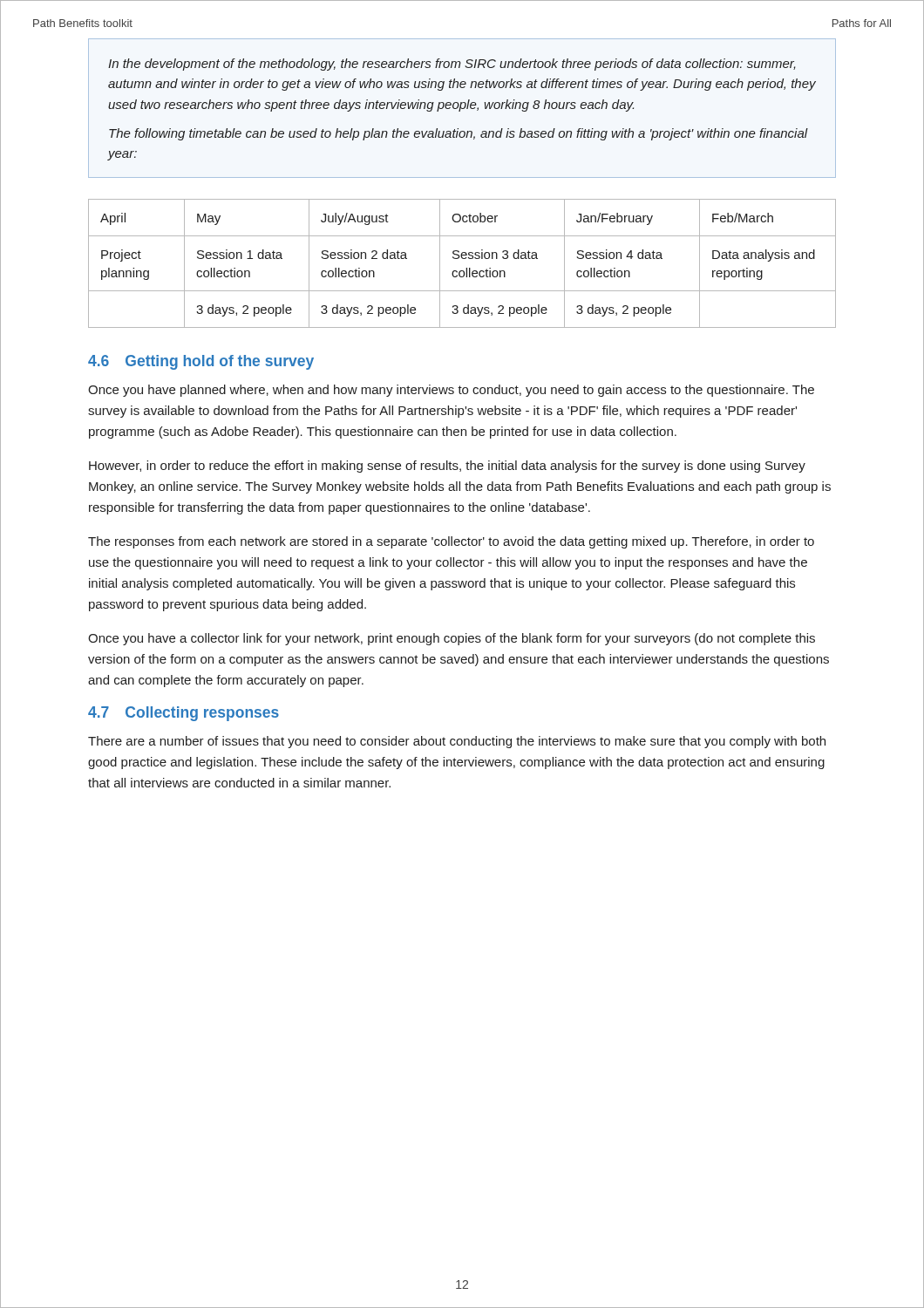Select the passage starting "4.6Getting hold of the survey"

(x=201, y=361)
